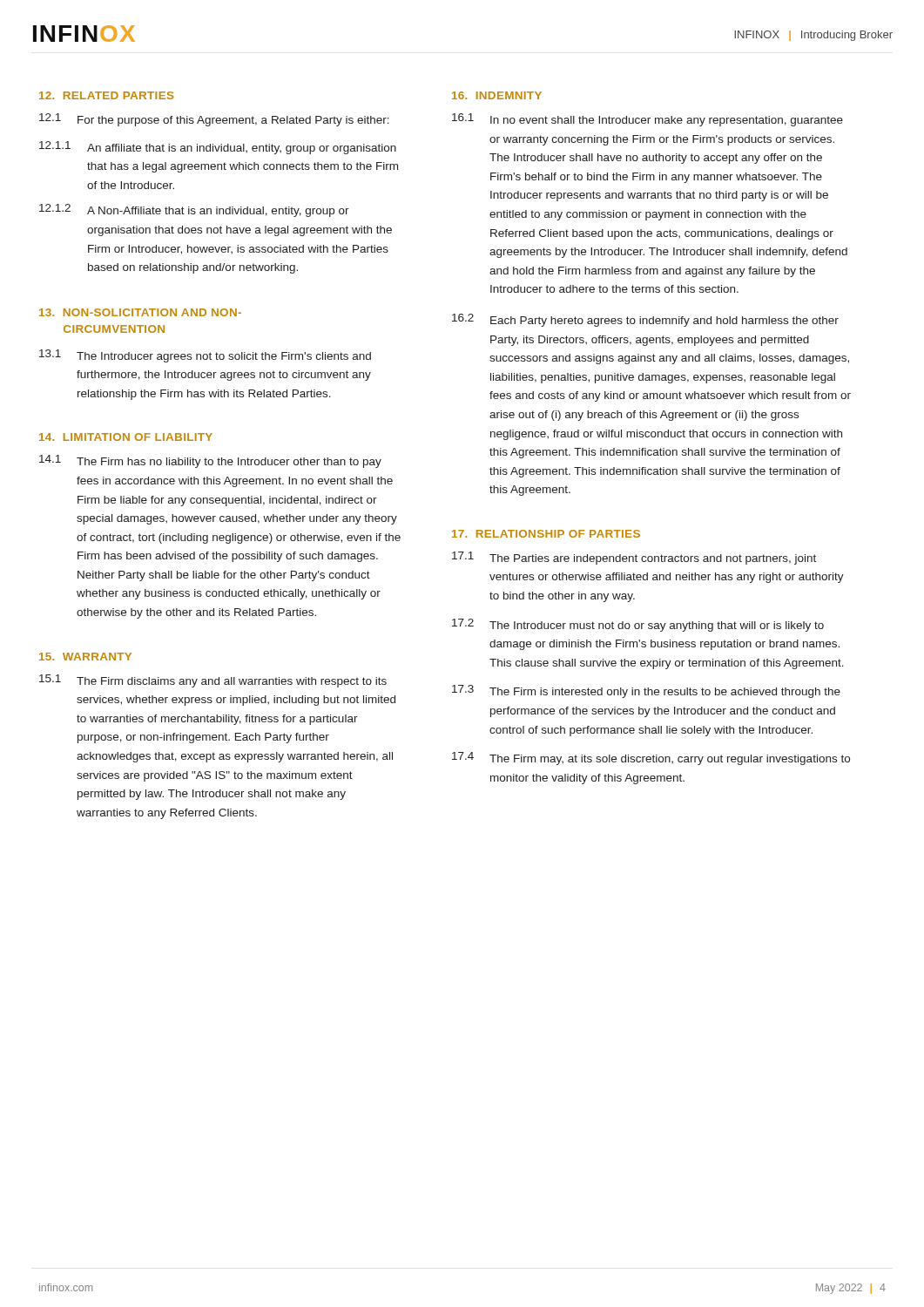924x1307 pixels.
Task: Where is the section header that starts "13. NON-SOLICITATION AND NON-"?
Action: 140,320
